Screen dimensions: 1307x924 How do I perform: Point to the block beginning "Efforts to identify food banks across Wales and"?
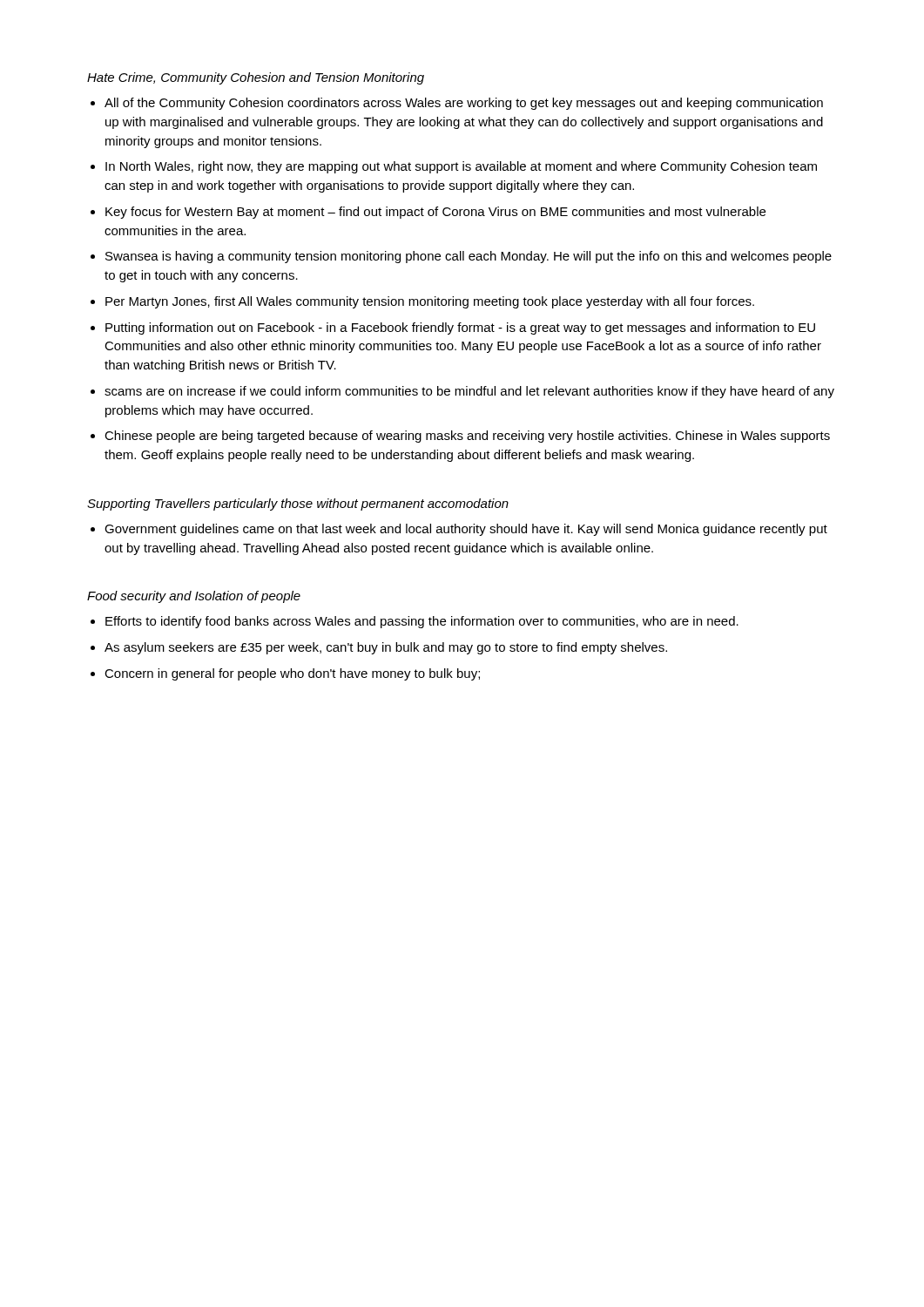(422, 621)
